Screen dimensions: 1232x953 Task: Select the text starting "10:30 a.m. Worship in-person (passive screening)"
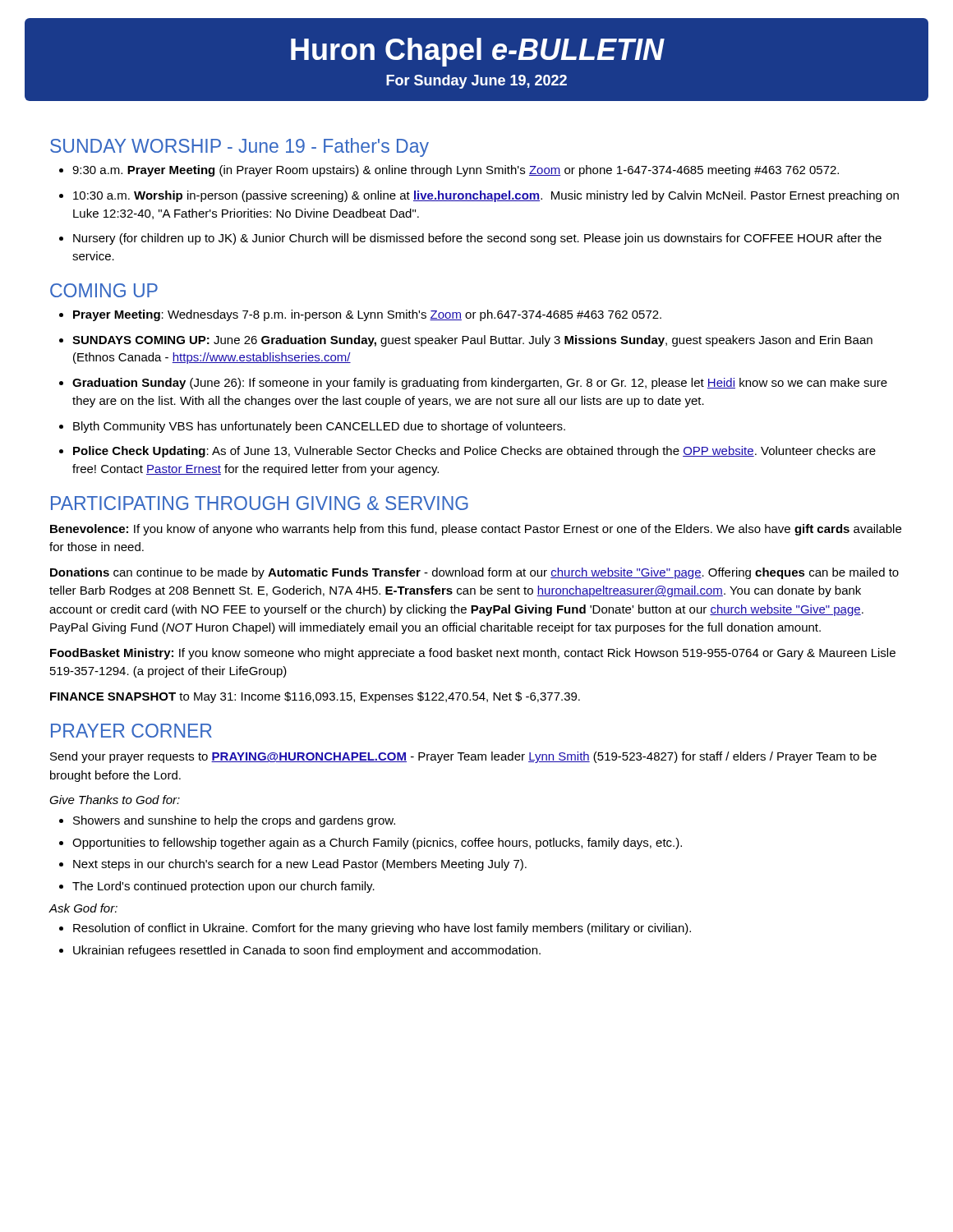tap(486, 204)
